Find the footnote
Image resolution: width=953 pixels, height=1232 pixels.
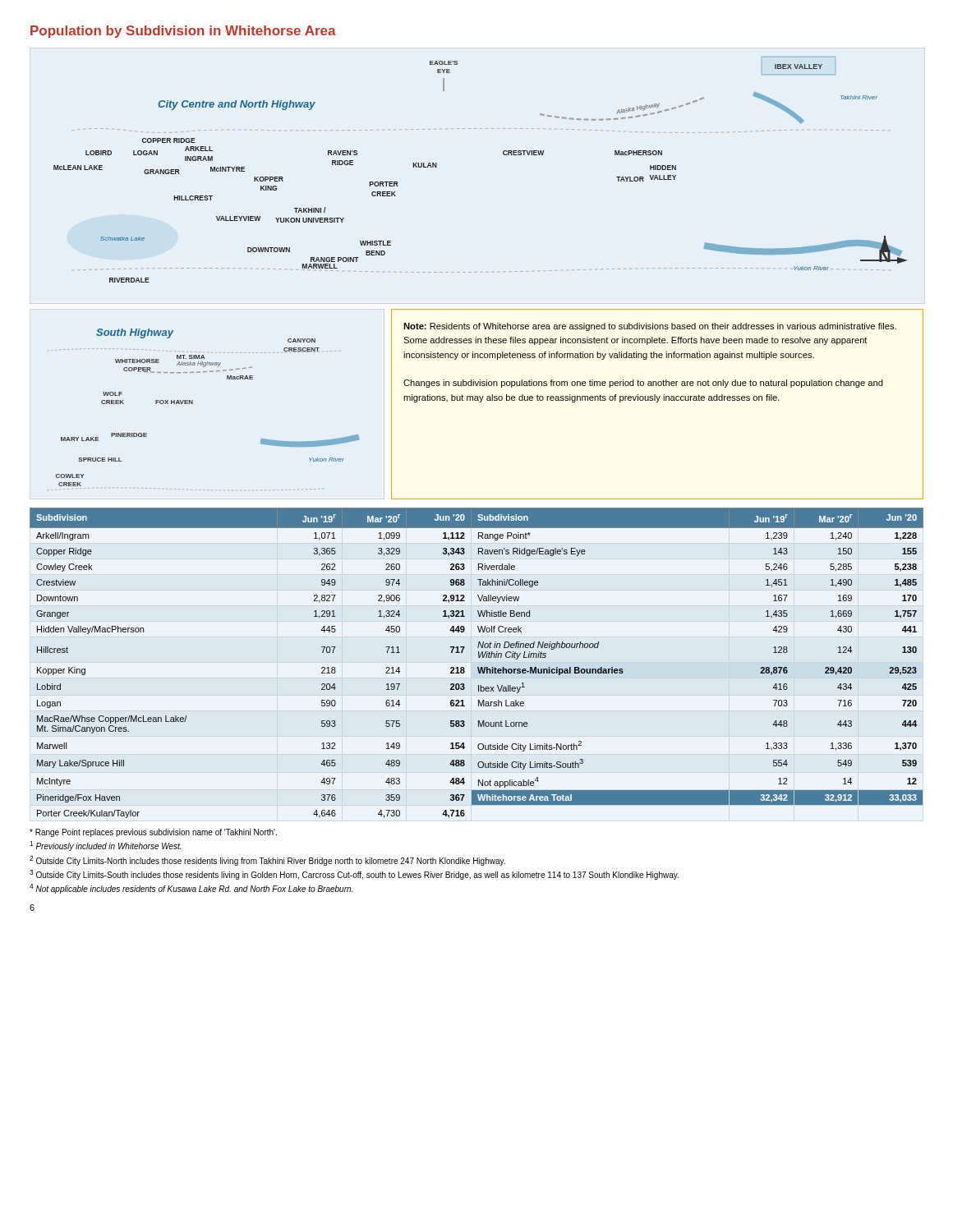[354, 861]
